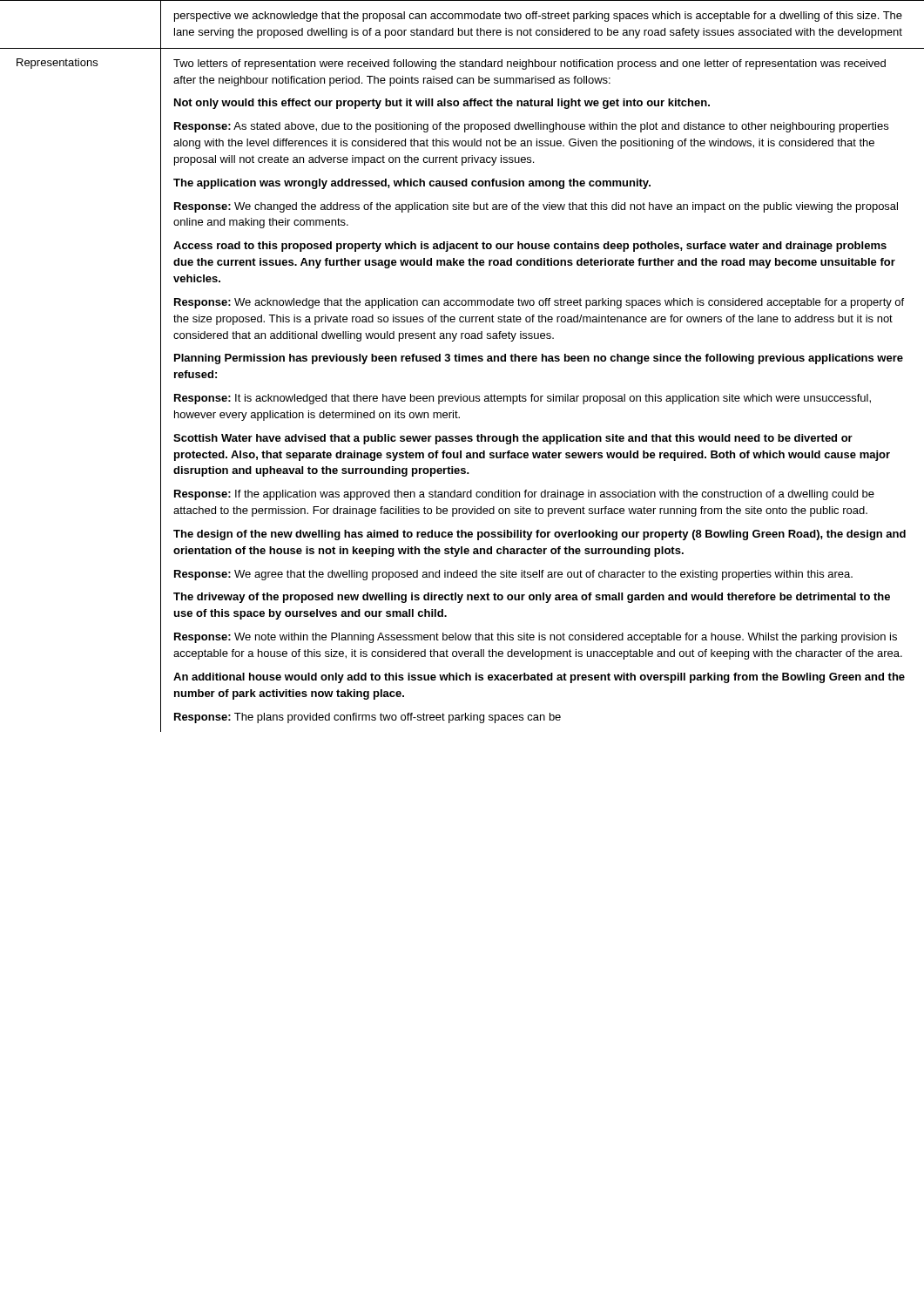The width and height of the screenshot is (924, 1307).
Task: Locate the text block starting "perspective we acknowledge that the proposal"
Action: 541,24
